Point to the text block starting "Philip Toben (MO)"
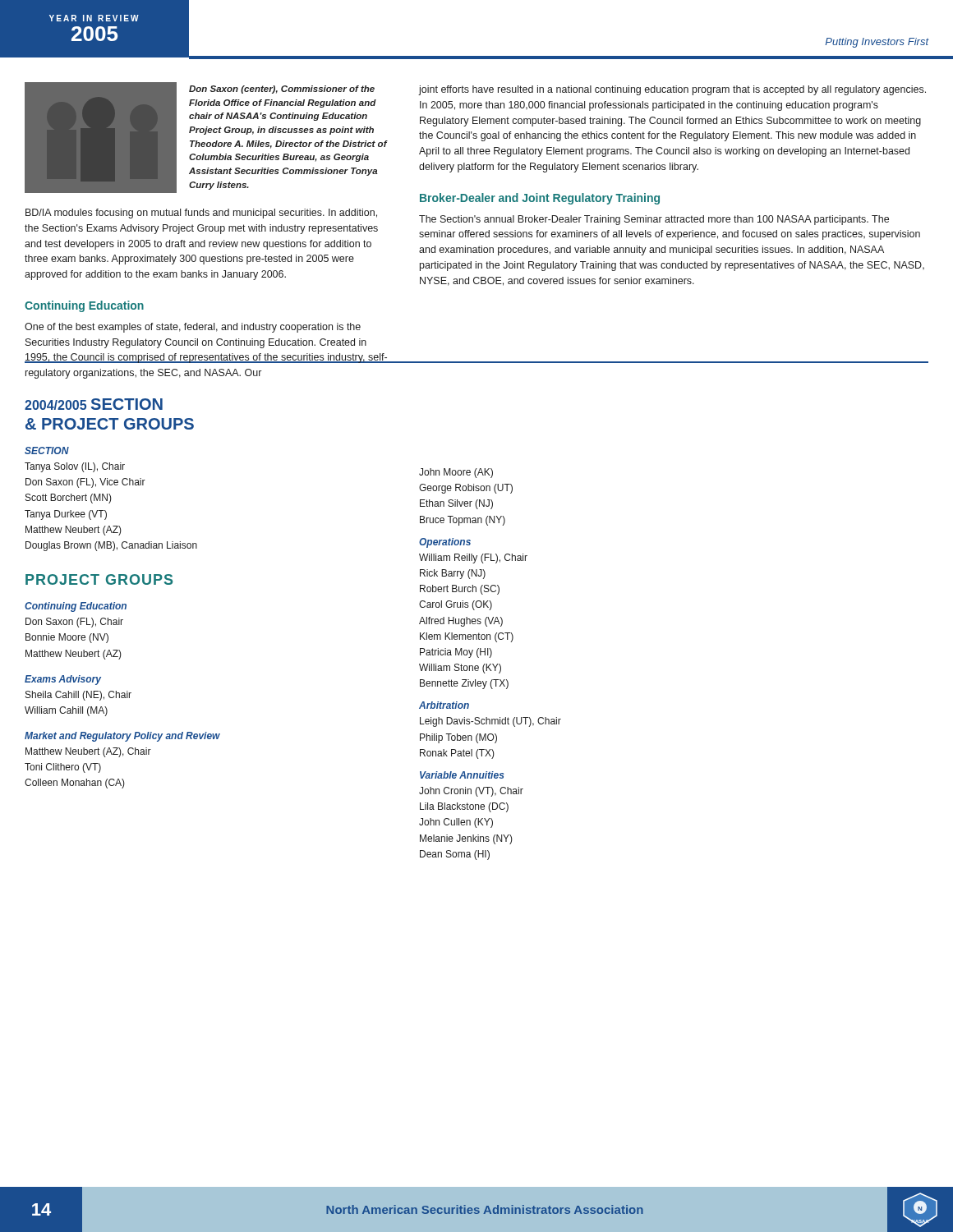Image resolution: width=953 pixels, height=1232 pixels. click(x=458, y=737)
